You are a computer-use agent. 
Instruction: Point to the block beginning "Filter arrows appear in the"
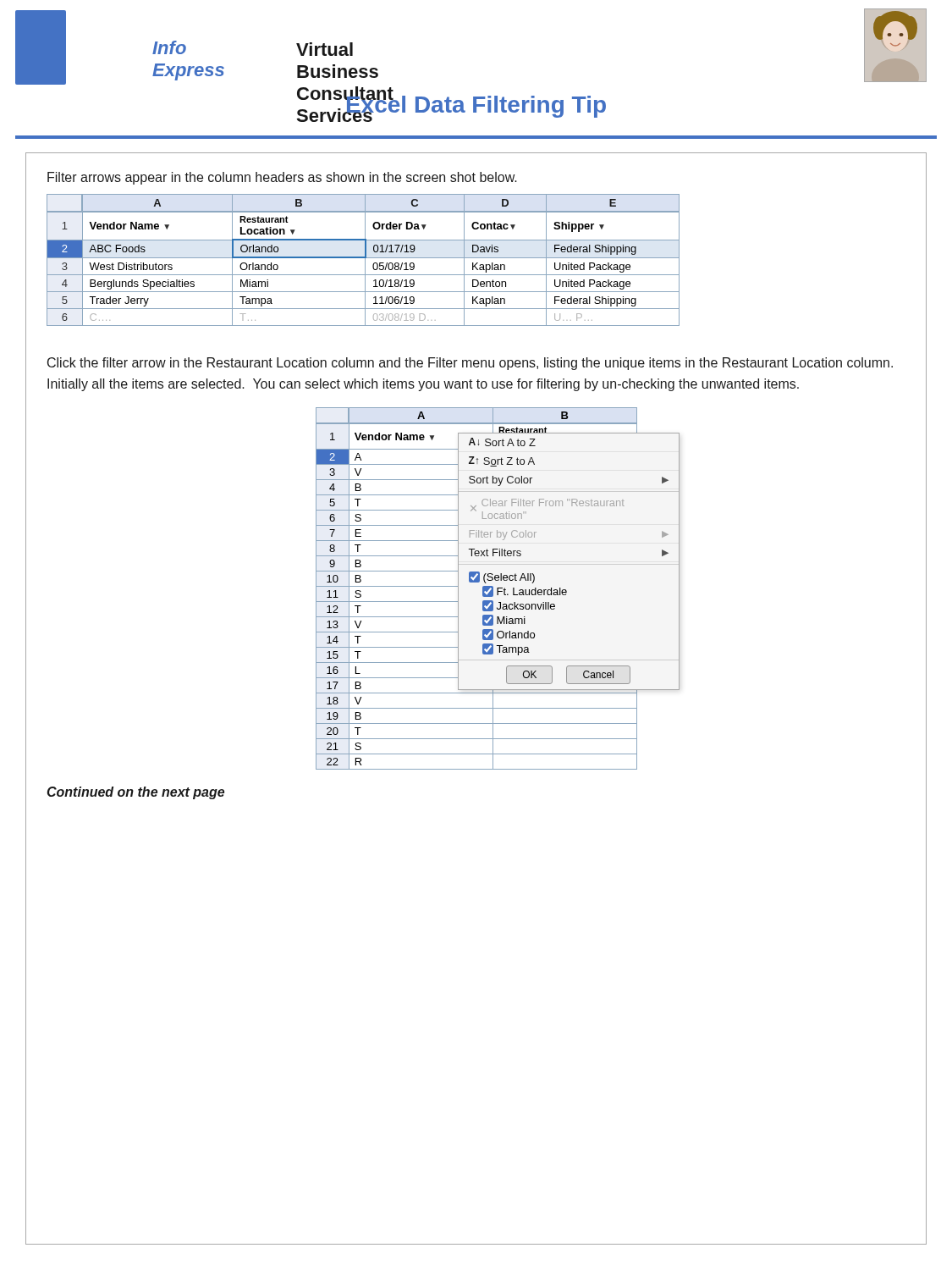[x=282, y=177]
